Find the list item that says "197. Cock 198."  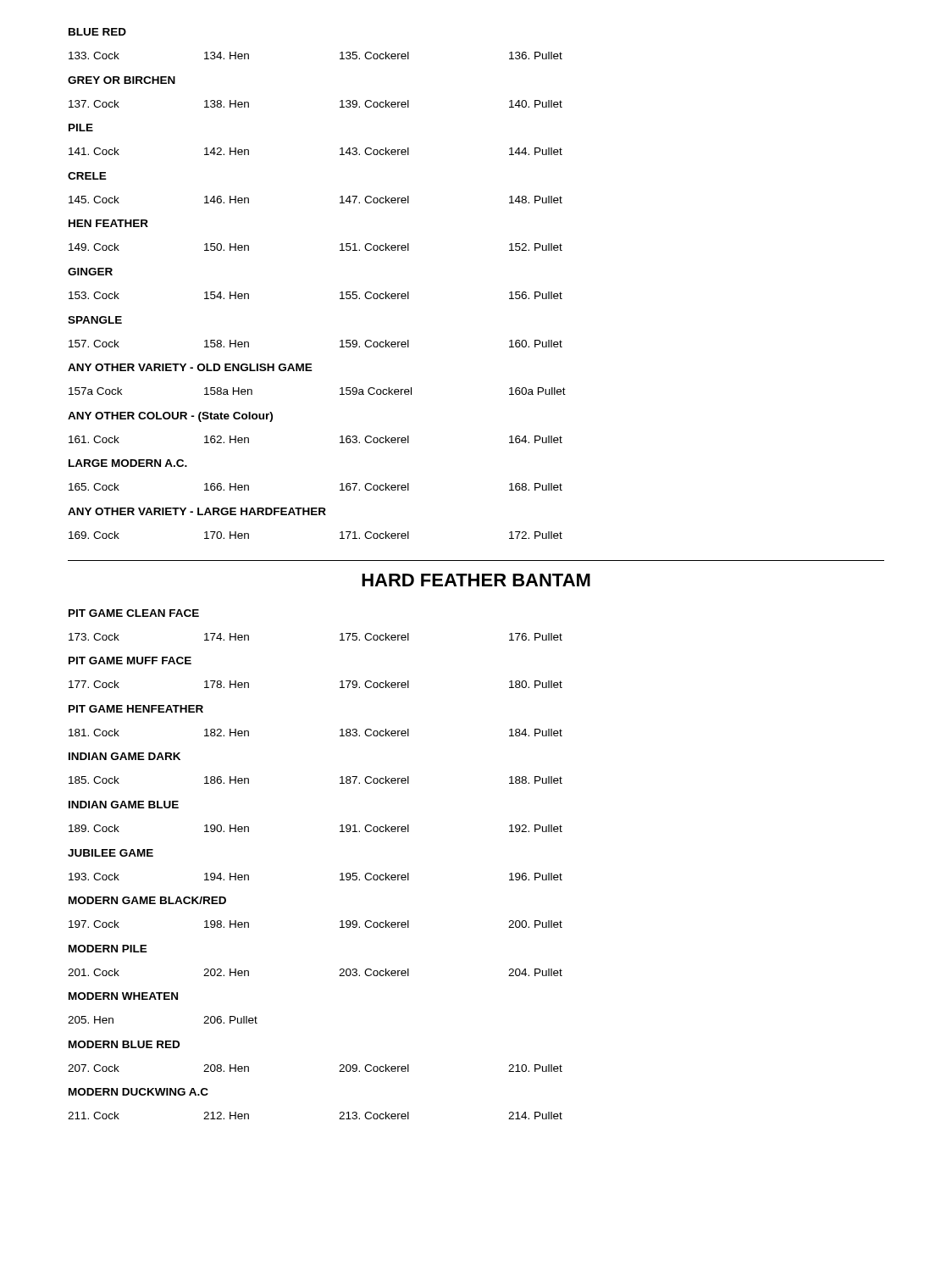356,924
